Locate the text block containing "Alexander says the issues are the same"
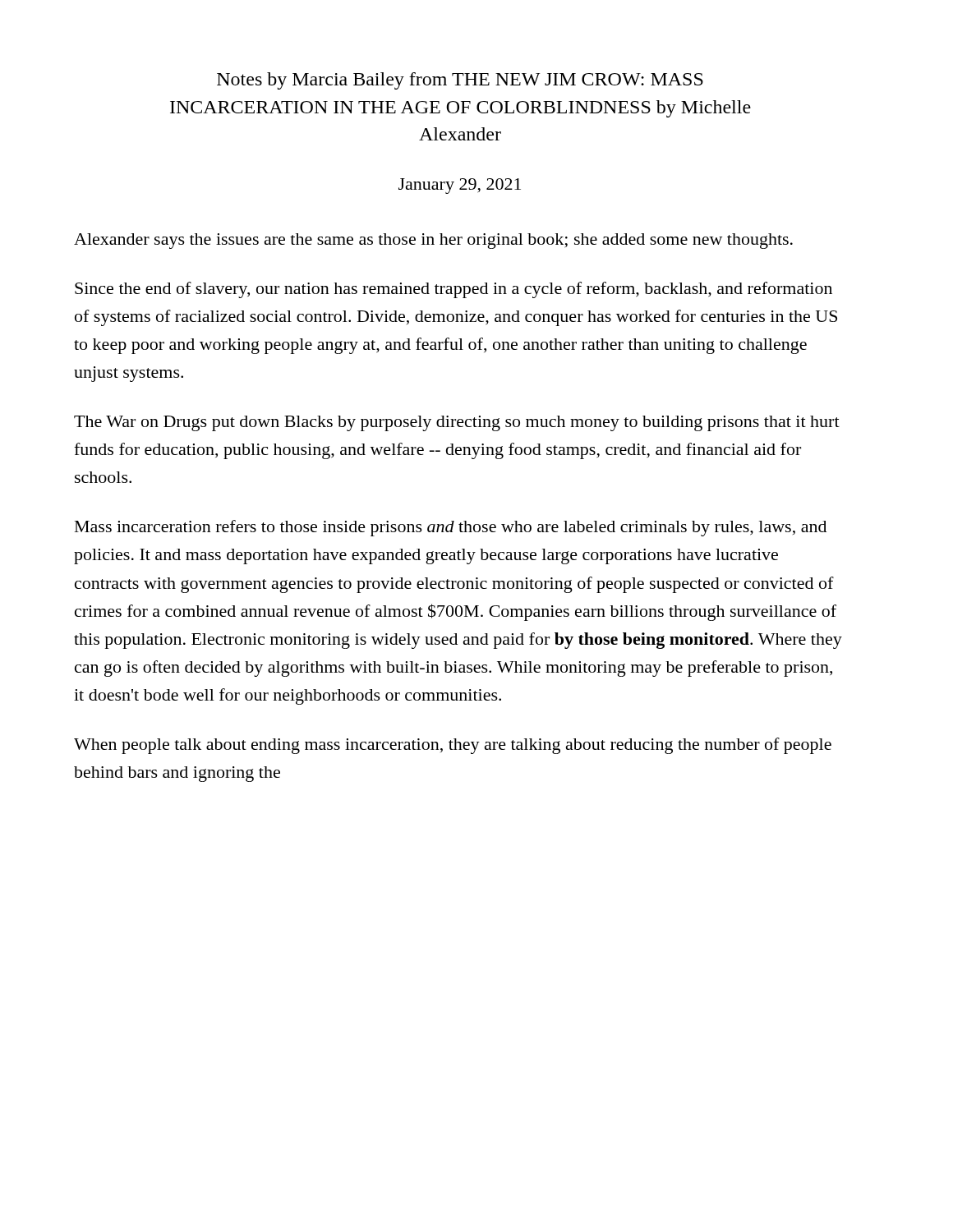 coord(434,238)
